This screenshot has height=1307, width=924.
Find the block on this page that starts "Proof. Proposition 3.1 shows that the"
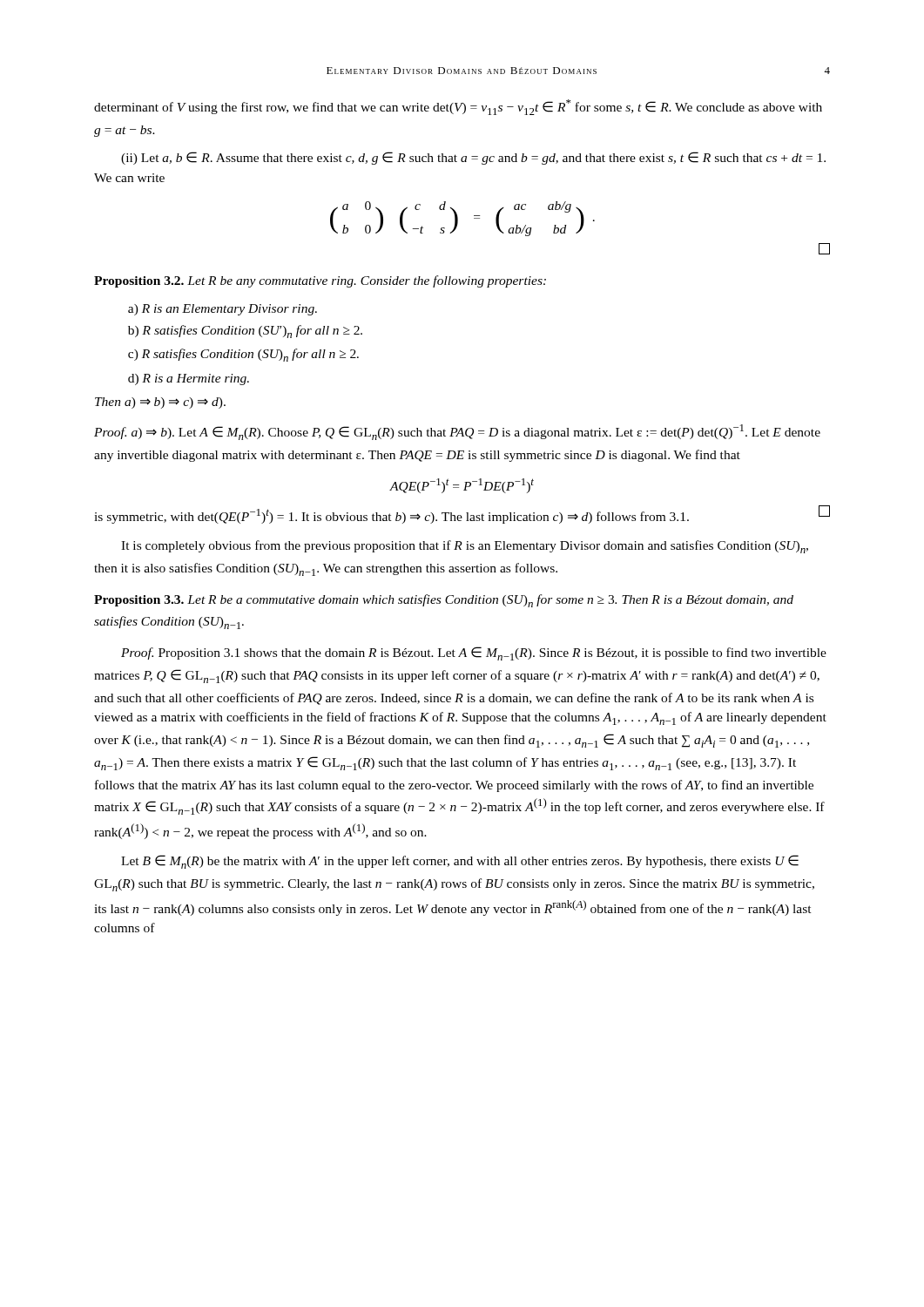coord(462,743)
